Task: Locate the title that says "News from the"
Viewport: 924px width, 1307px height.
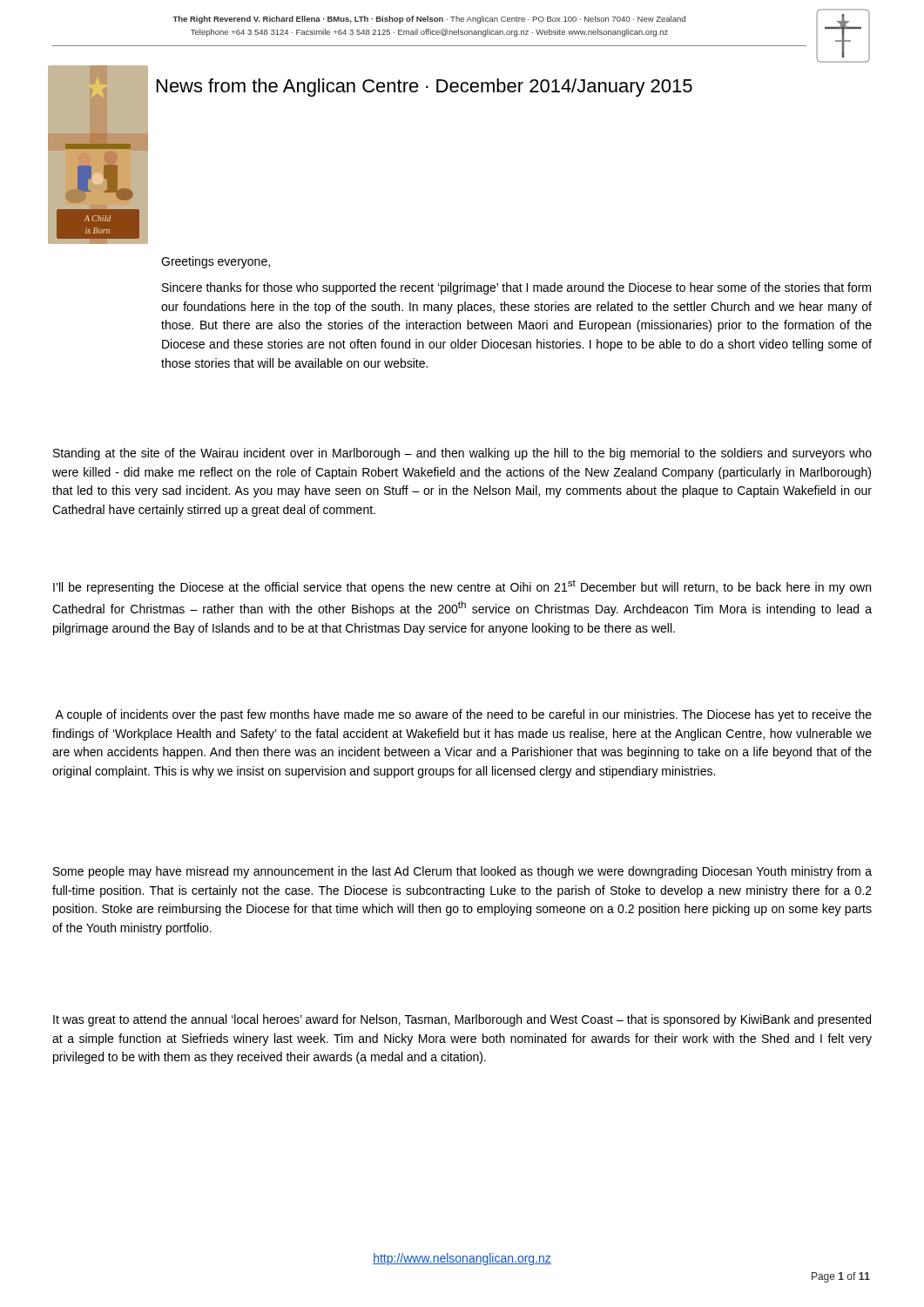Action: (424, 86)
